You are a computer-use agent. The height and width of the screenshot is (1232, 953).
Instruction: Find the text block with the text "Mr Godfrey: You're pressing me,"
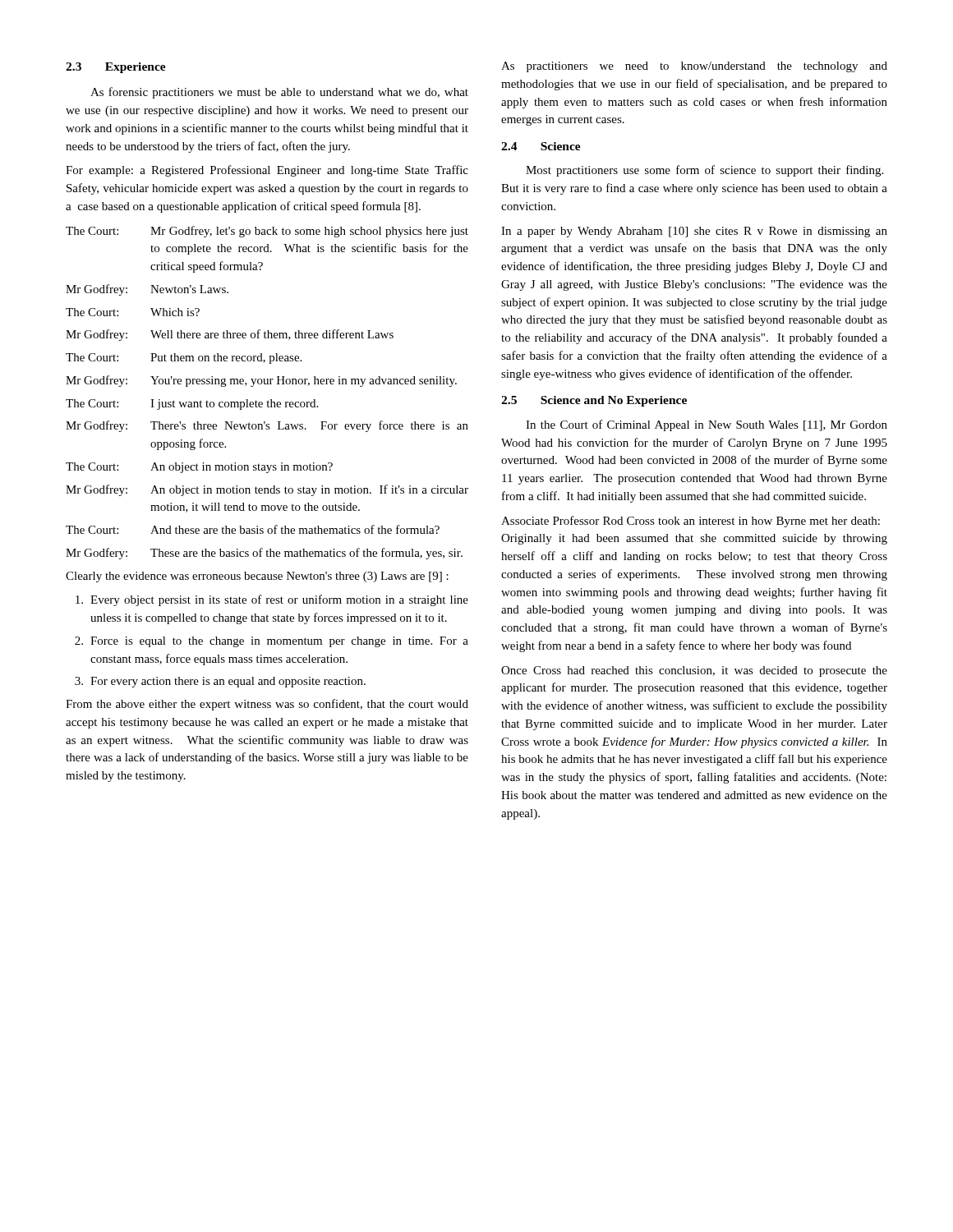coord(267,381)
